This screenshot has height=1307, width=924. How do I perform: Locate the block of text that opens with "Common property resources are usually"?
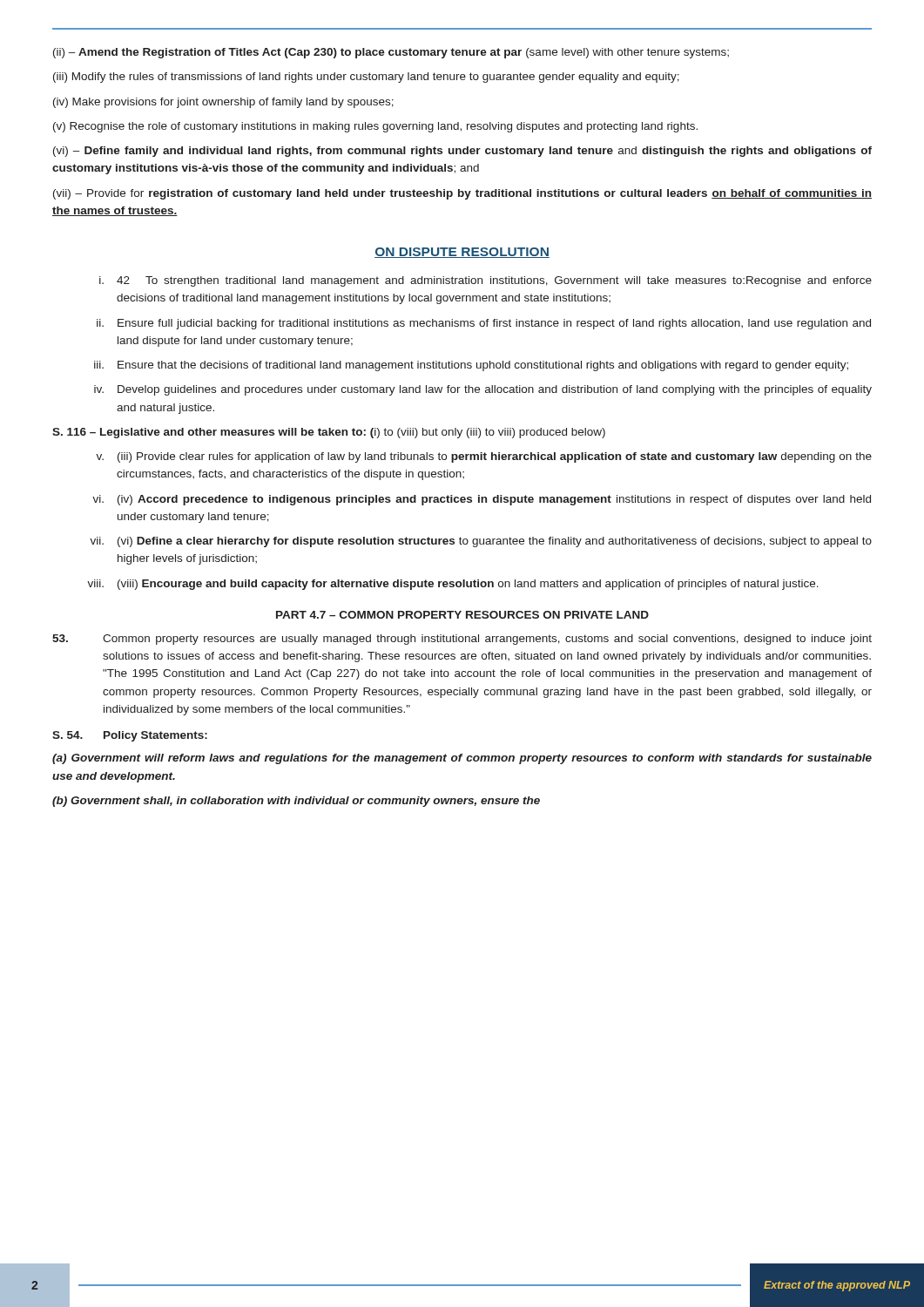462,674
